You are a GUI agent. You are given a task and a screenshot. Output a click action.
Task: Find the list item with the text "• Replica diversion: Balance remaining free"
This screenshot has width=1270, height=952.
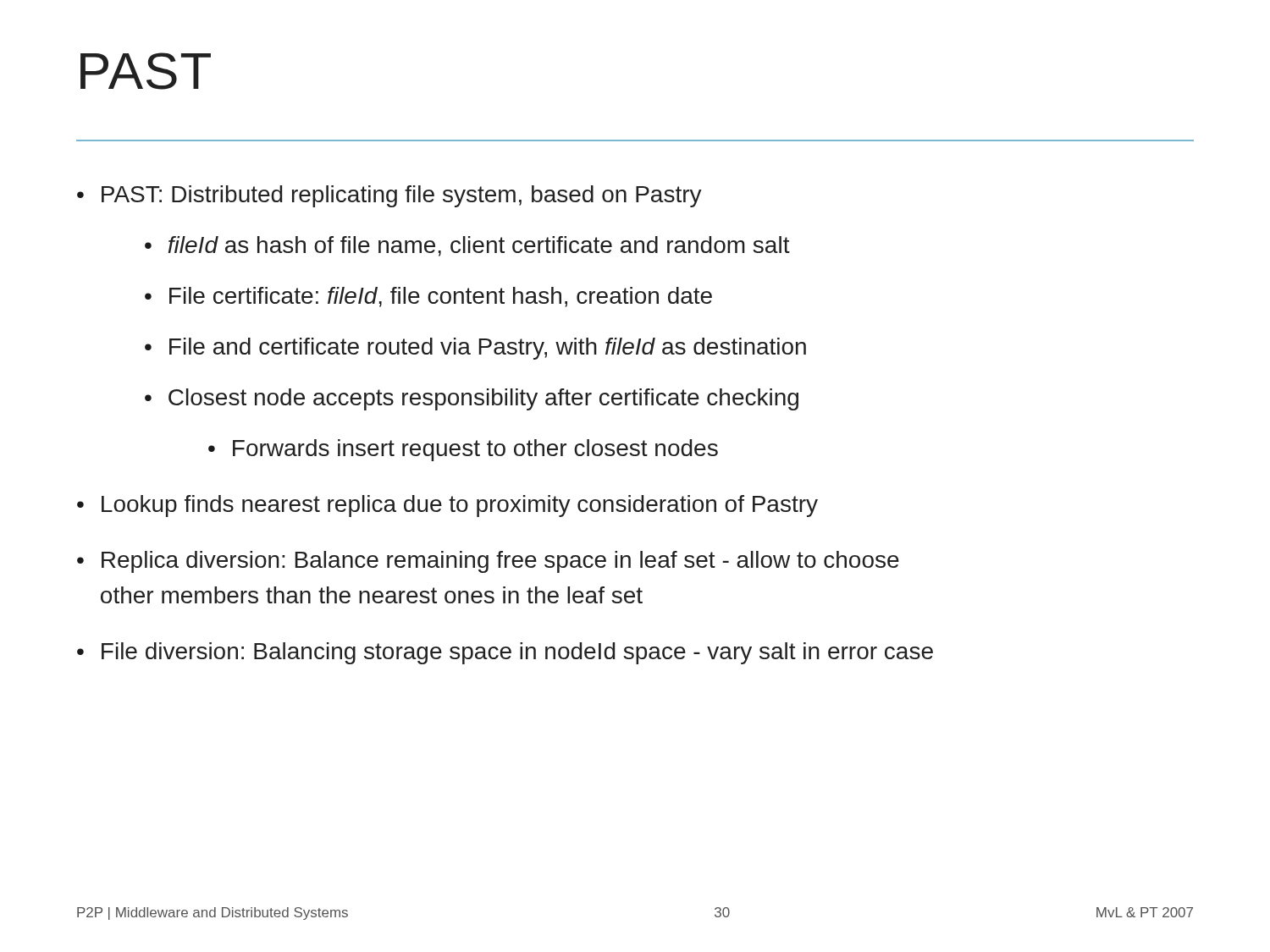[488, 578]
